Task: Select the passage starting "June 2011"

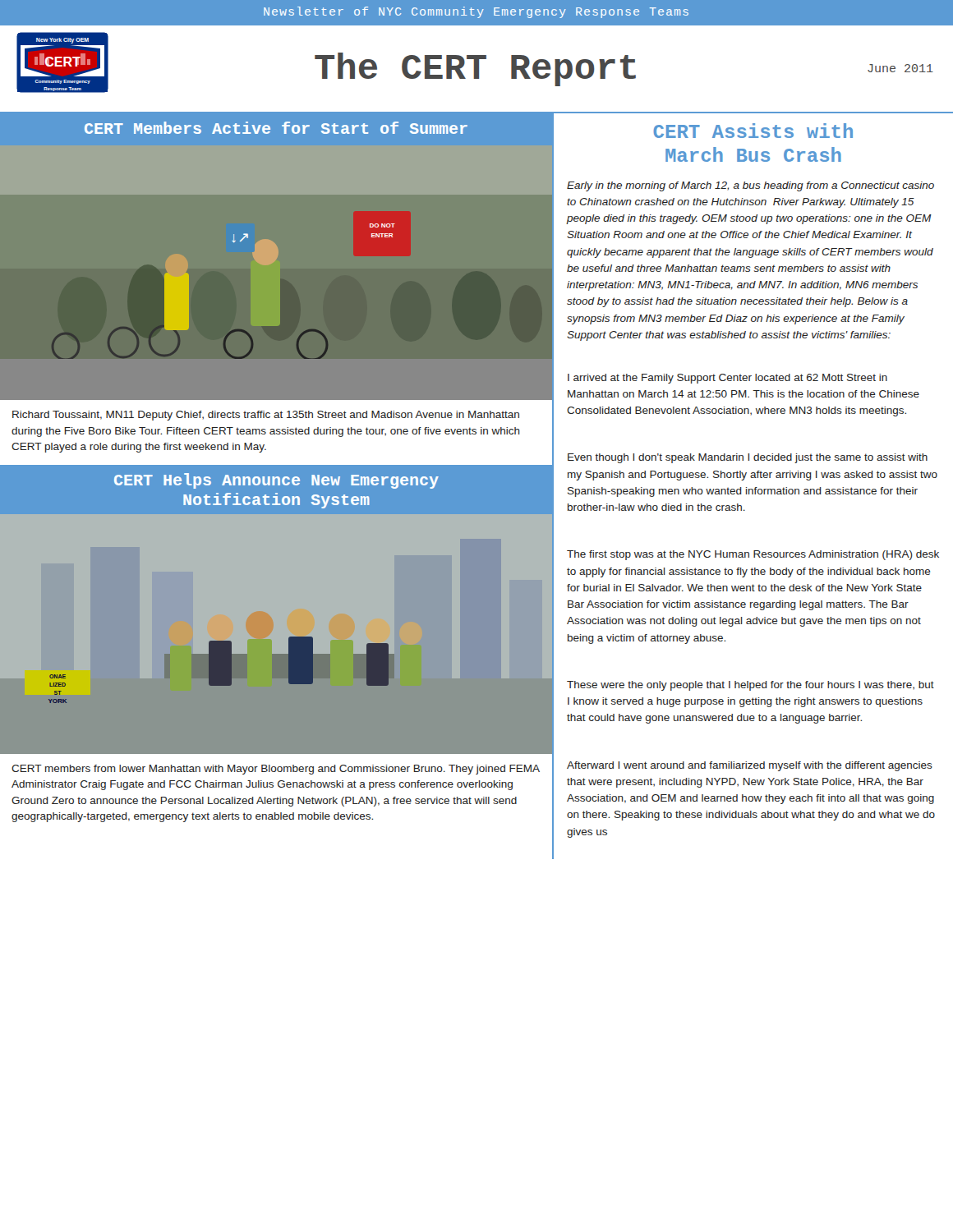Action: tap(900, 69)
